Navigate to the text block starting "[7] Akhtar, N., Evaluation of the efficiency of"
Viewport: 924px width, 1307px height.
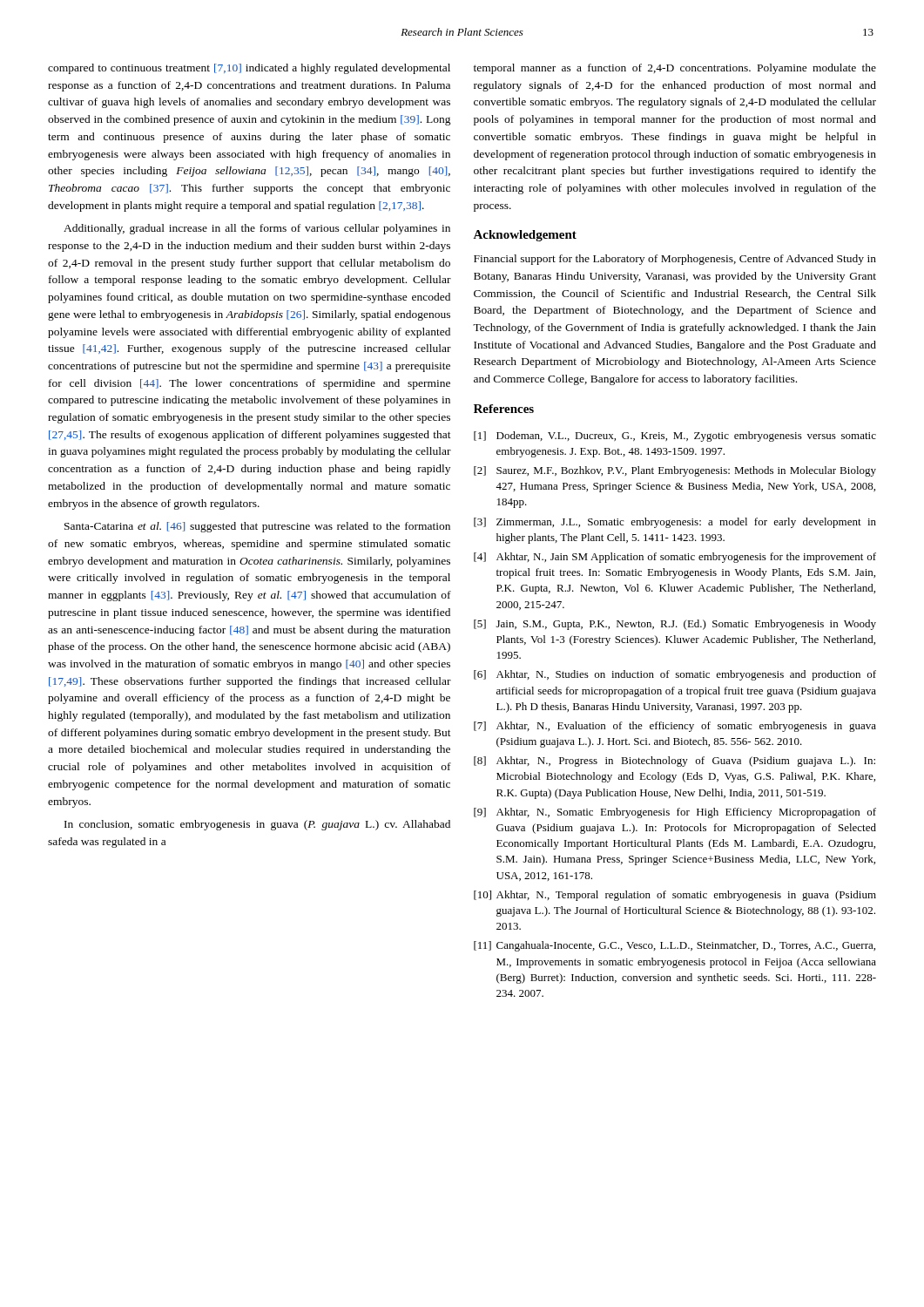pos(675,734)
